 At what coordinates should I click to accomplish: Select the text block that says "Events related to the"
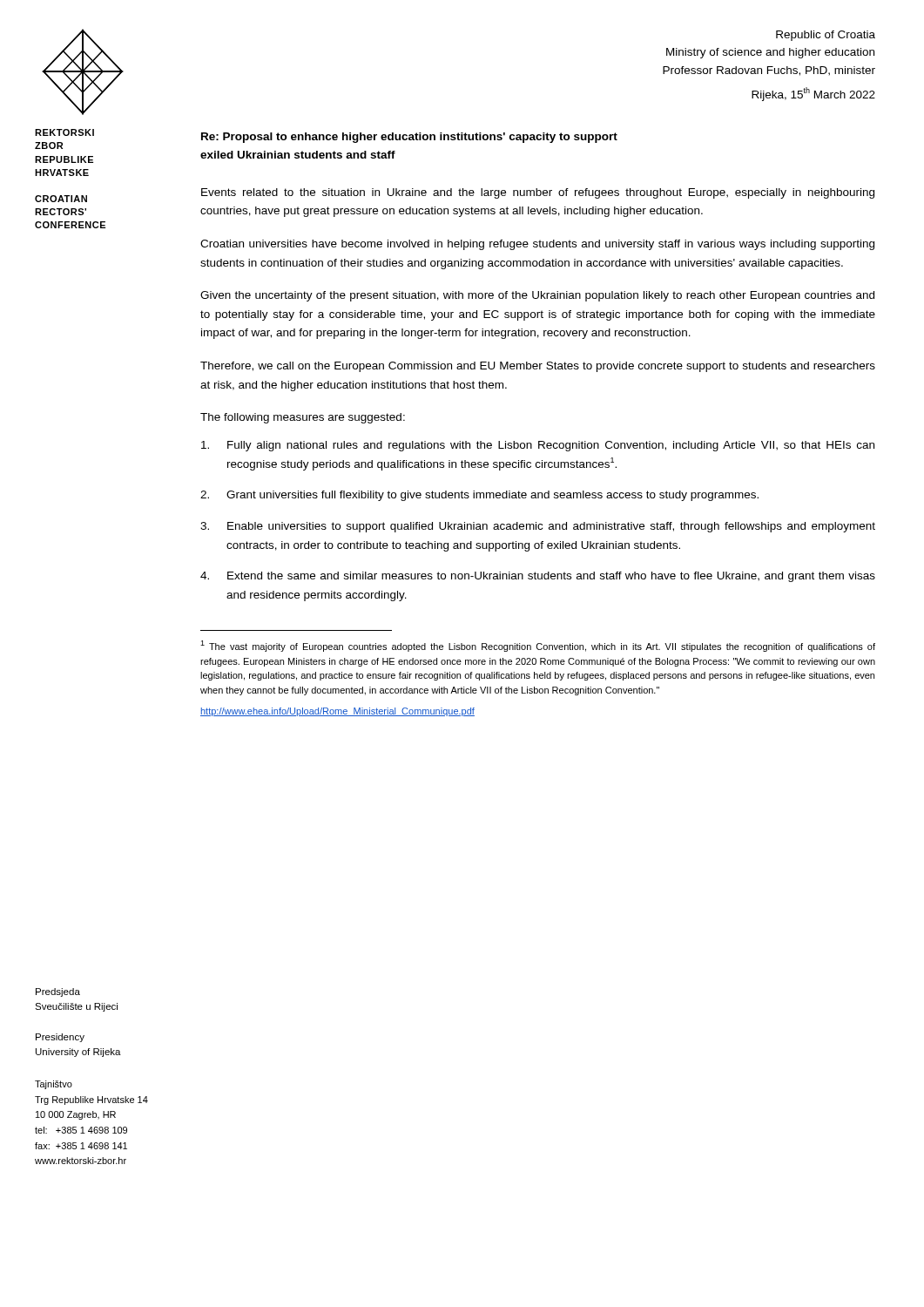[538, 201]
